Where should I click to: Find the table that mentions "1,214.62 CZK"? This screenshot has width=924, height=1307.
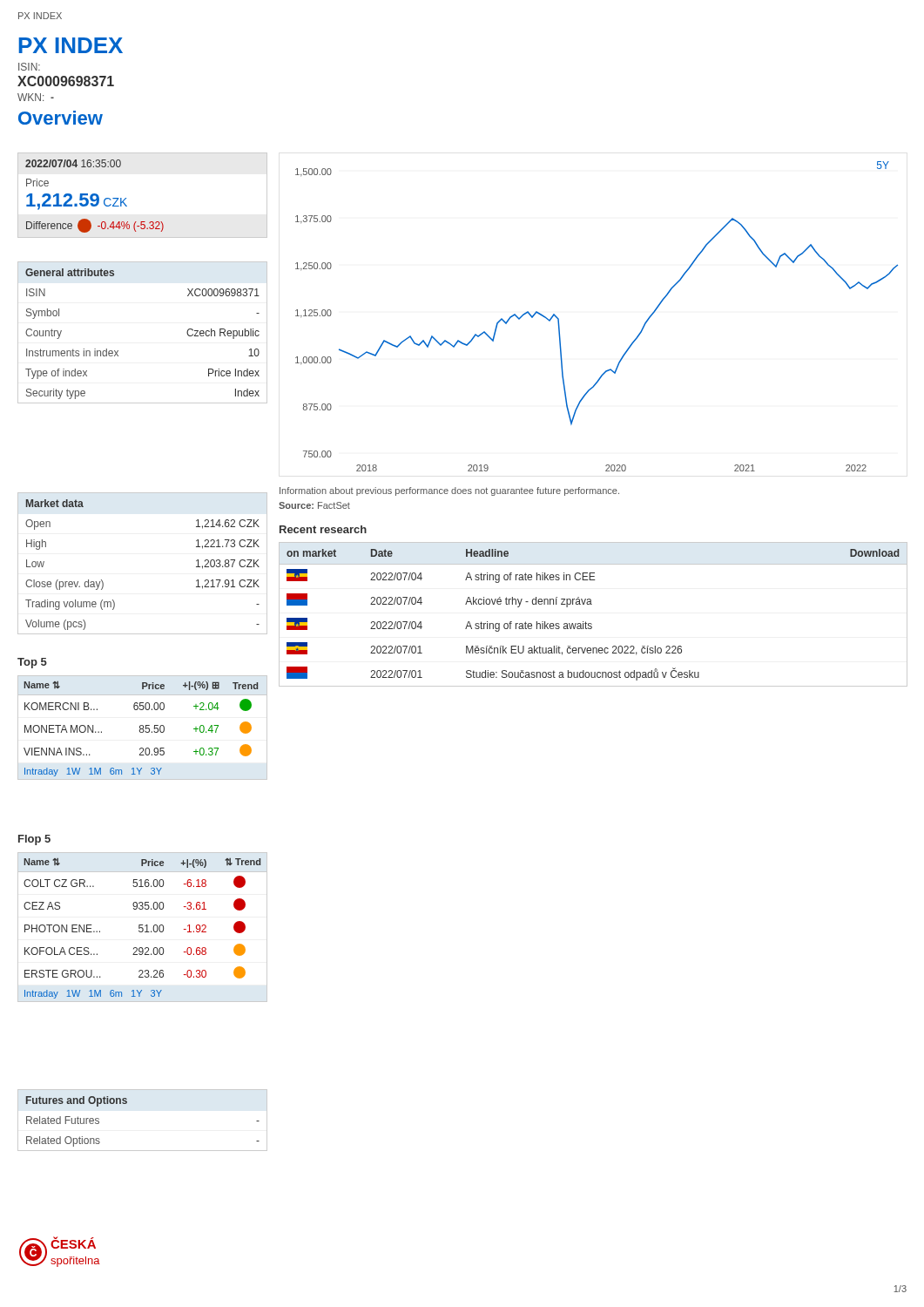click(x=142, y=563)
